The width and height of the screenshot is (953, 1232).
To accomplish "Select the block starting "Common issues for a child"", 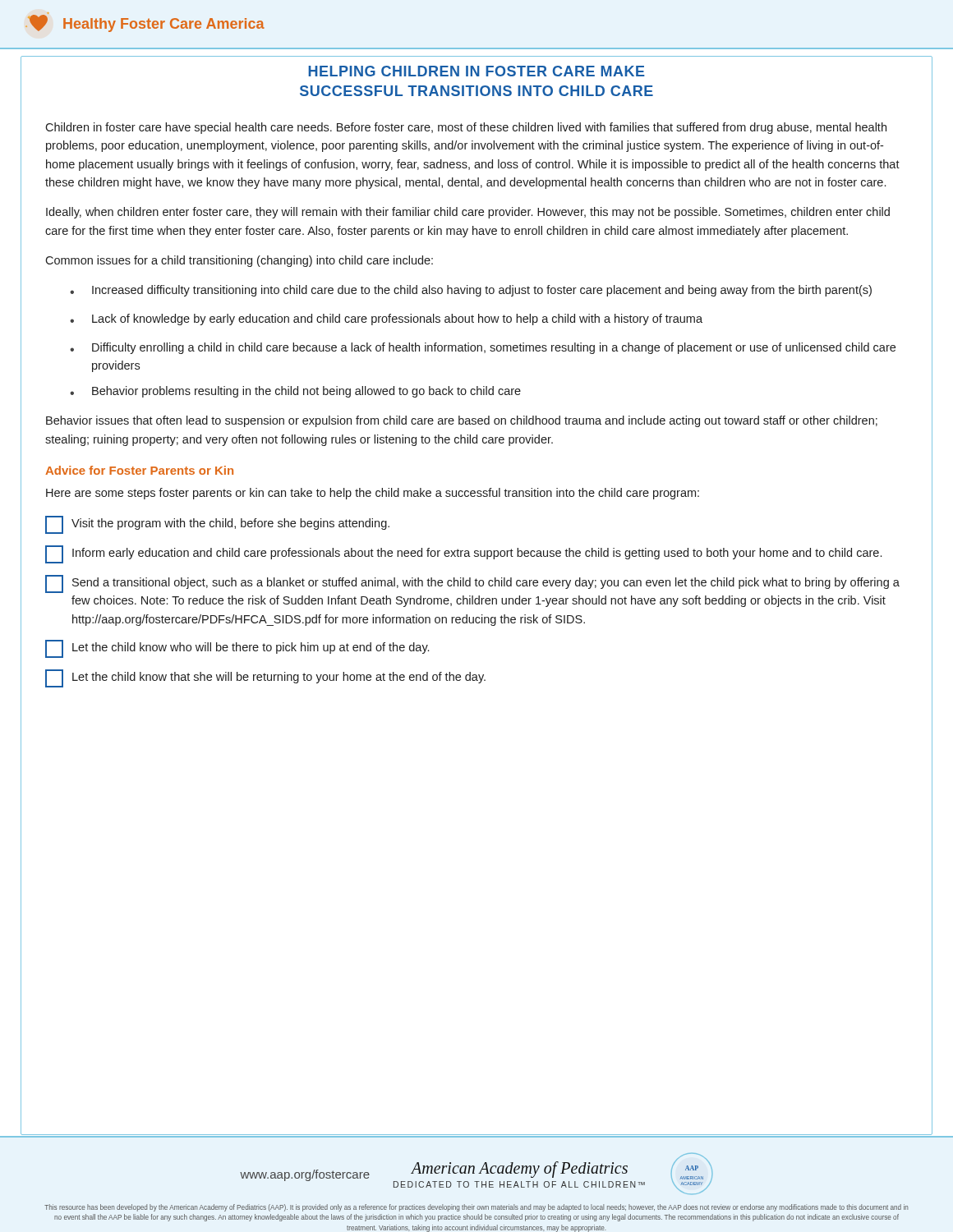I will pos(240,261).
